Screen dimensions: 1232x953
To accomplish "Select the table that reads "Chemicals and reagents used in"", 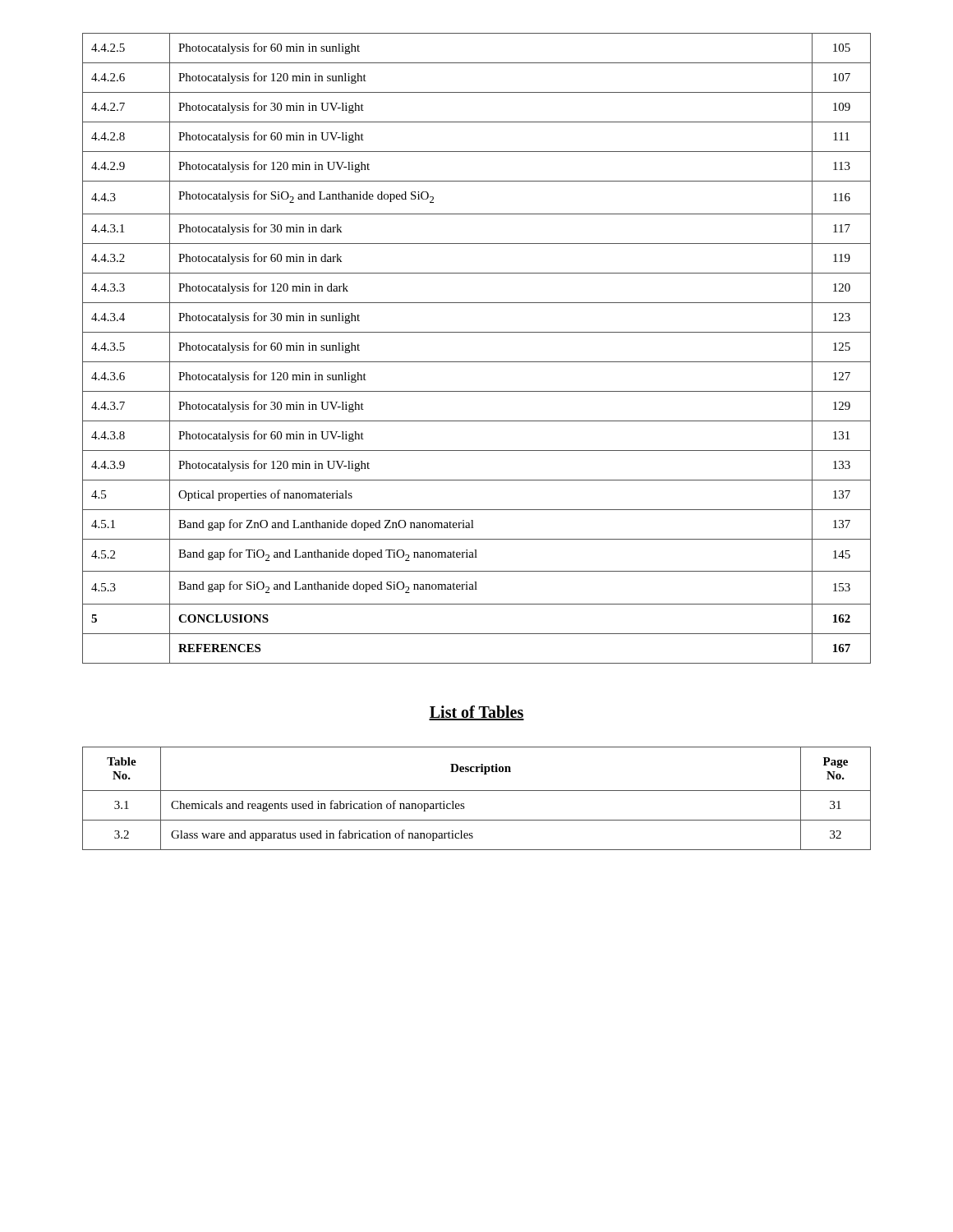I will [x=476, y=798].
